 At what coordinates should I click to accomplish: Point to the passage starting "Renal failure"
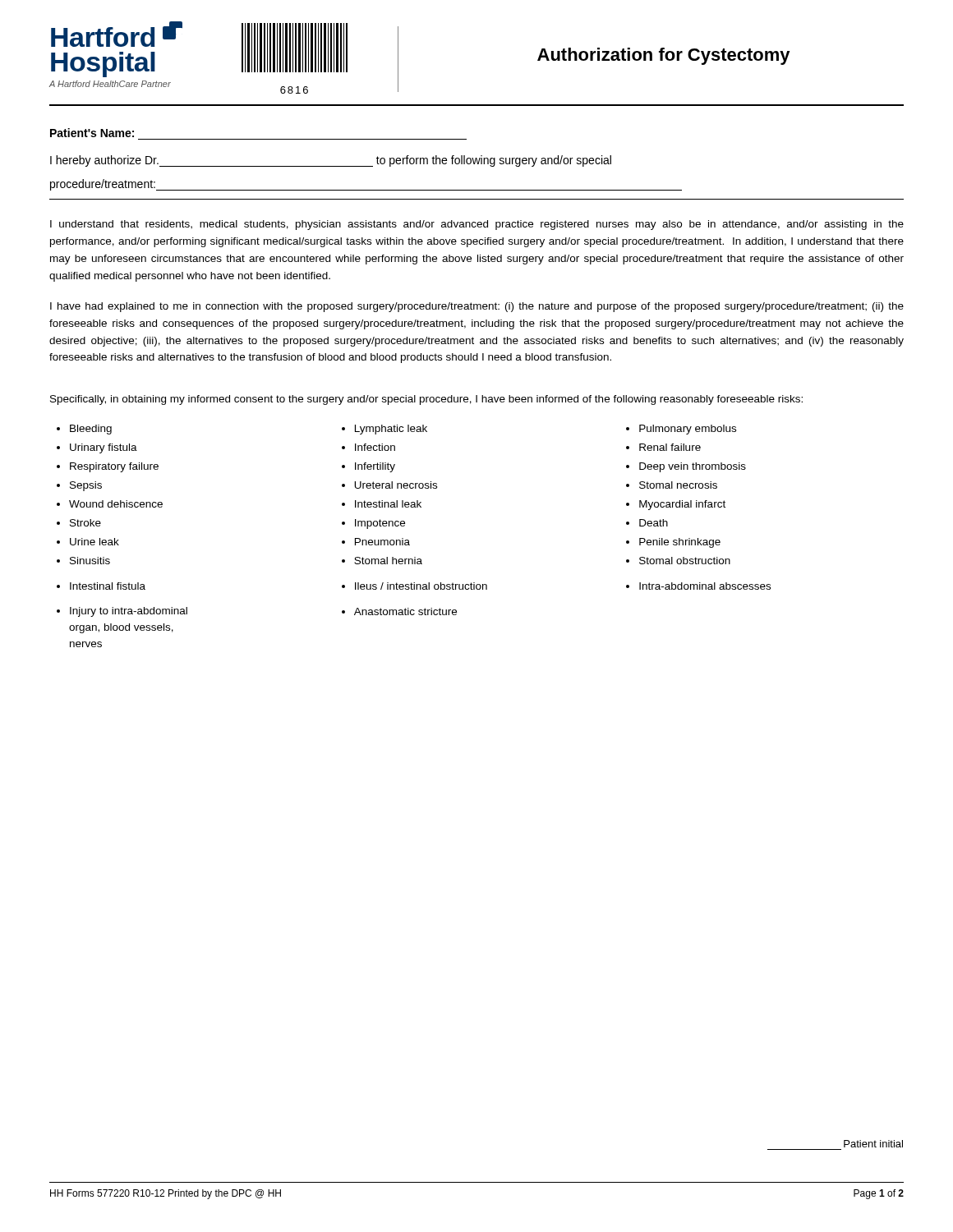pos(670,447)
